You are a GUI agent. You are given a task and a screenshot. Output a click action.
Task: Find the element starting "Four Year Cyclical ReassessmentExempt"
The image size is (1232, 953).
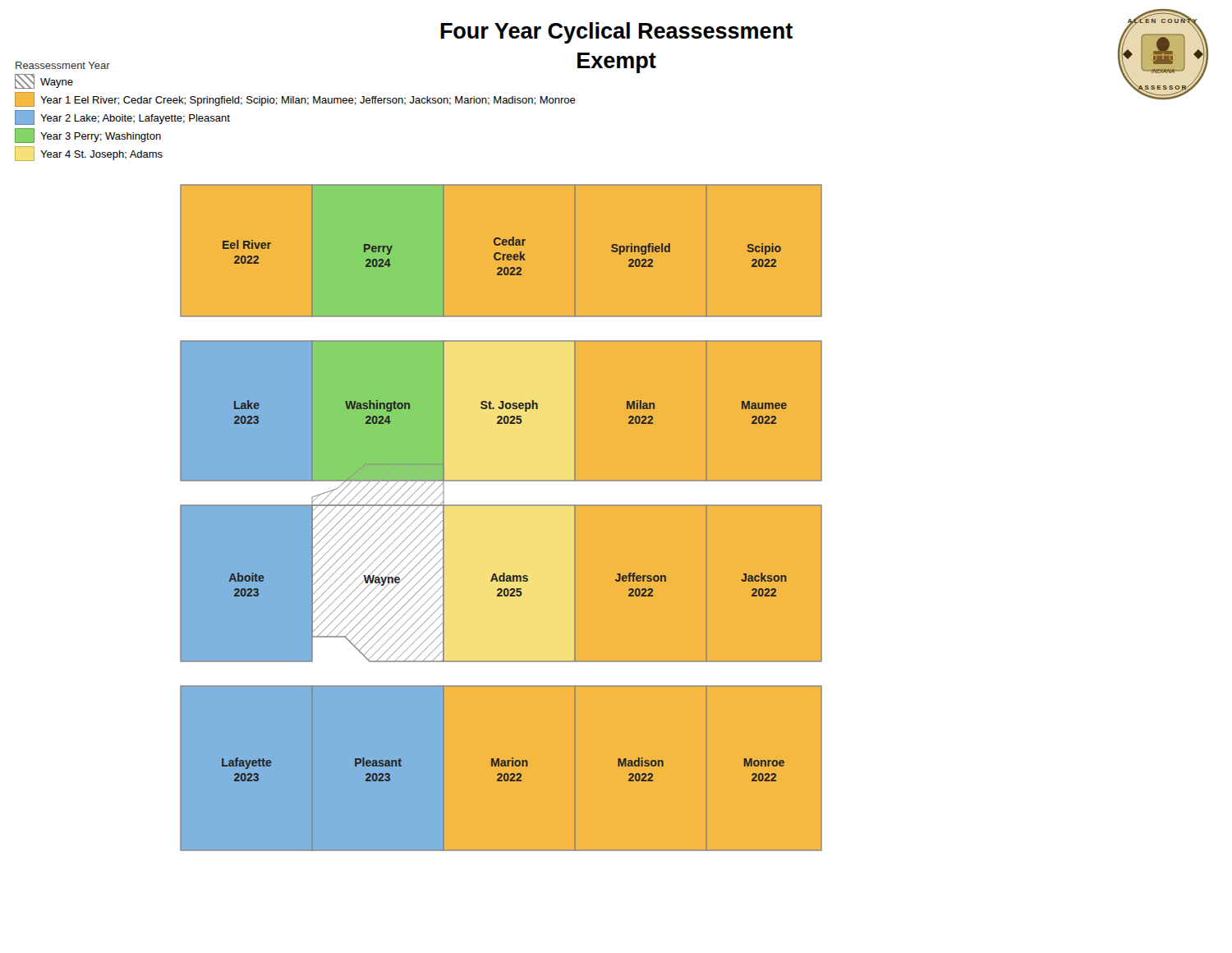click(616, 46)
